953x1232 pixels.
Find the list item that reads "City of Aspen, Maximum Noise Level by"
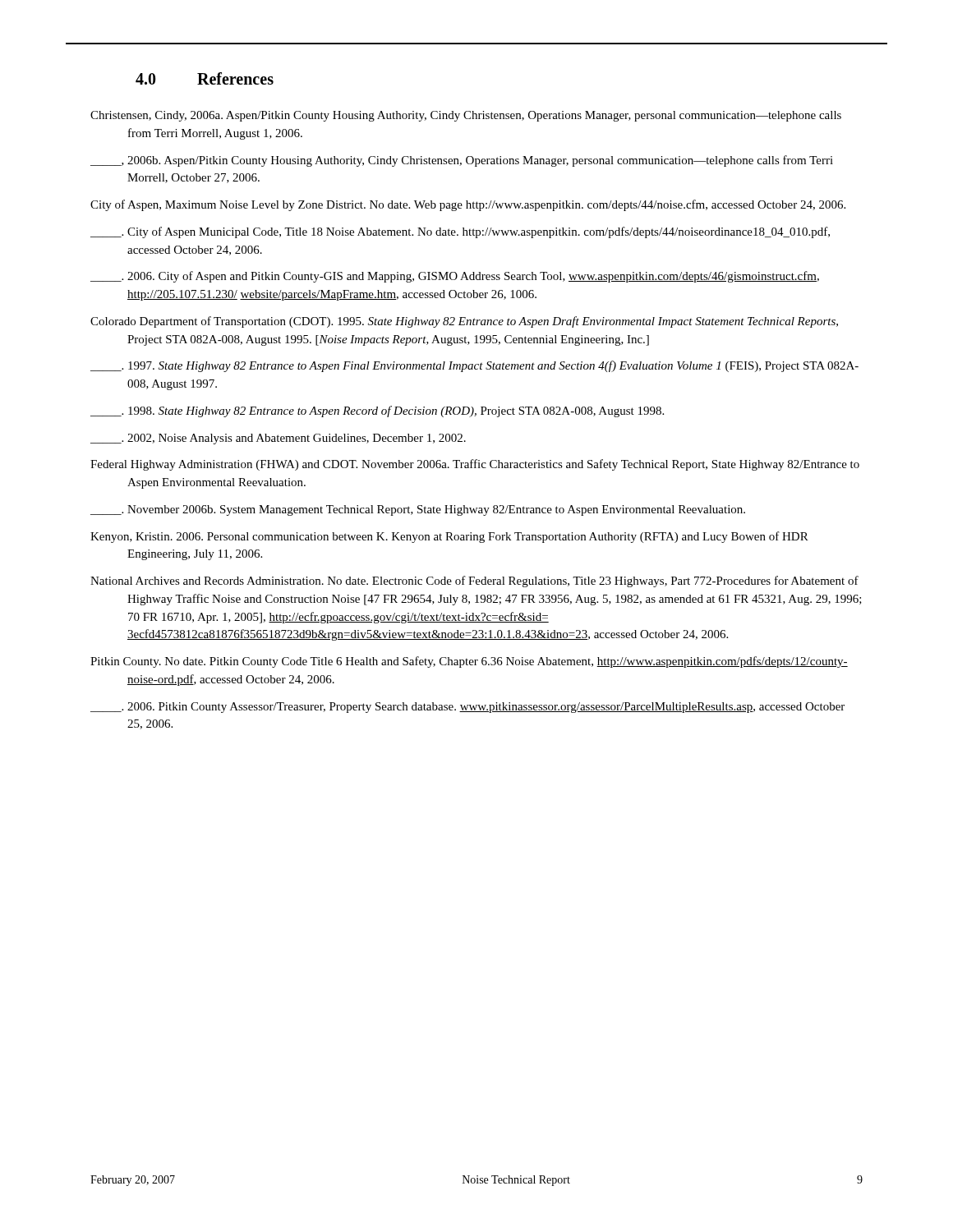(x=476, y=205)
